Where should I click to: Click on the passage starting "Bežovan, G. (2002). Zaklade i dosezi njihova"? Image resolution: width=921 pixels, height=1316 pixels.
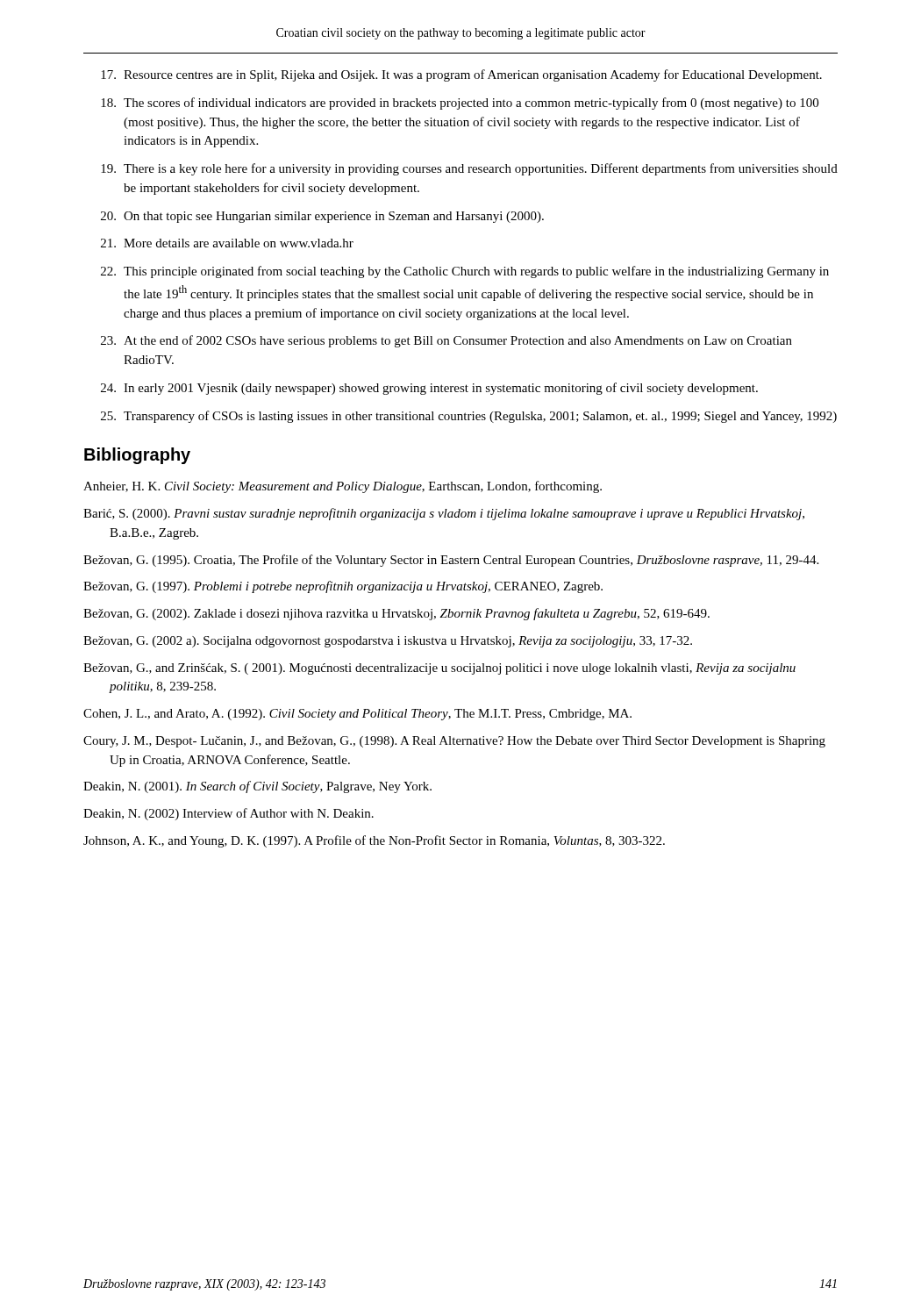click(x=460, y=614)
